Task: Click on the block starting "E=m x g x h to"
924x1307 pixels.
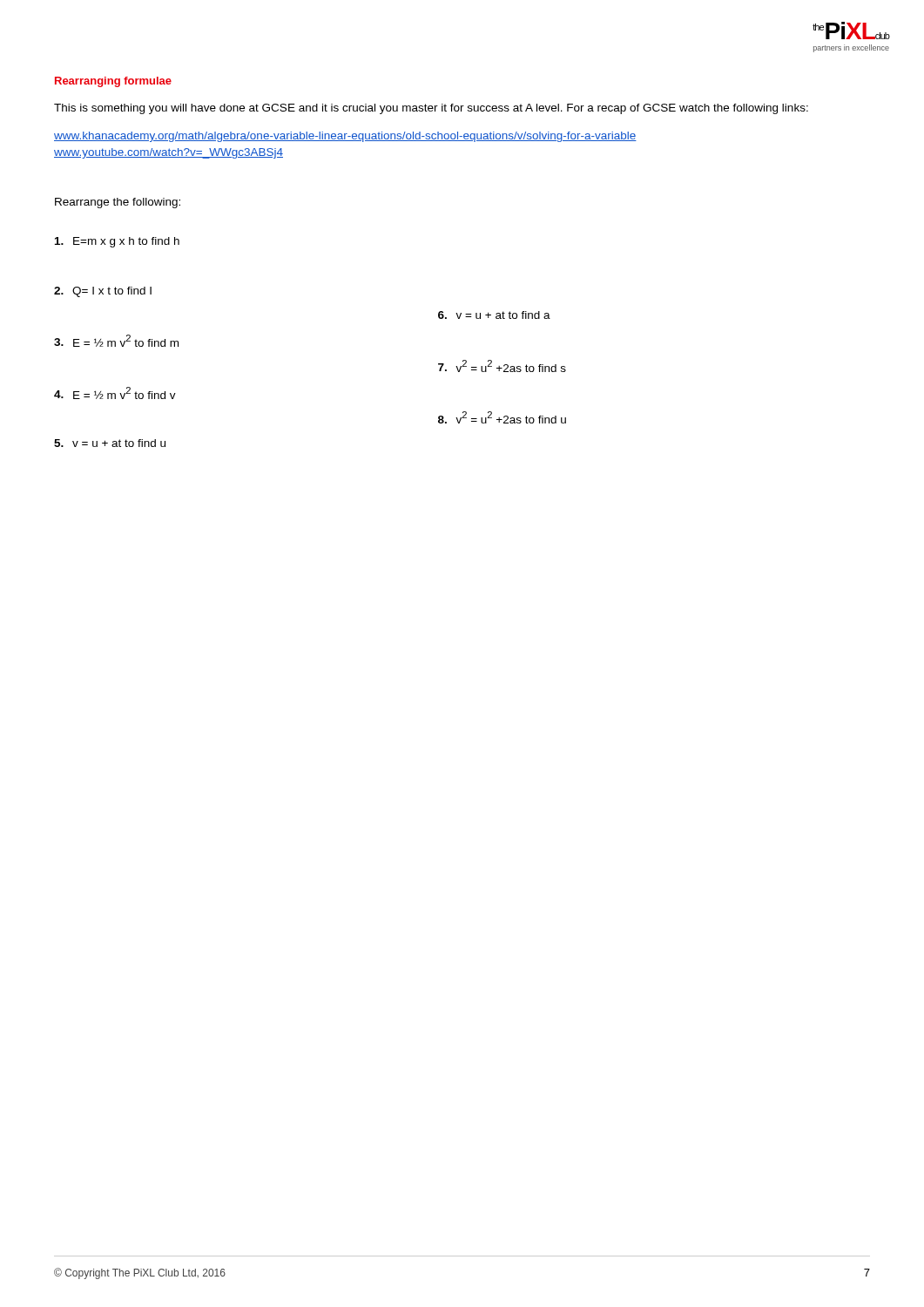Action: click(117, 241)
